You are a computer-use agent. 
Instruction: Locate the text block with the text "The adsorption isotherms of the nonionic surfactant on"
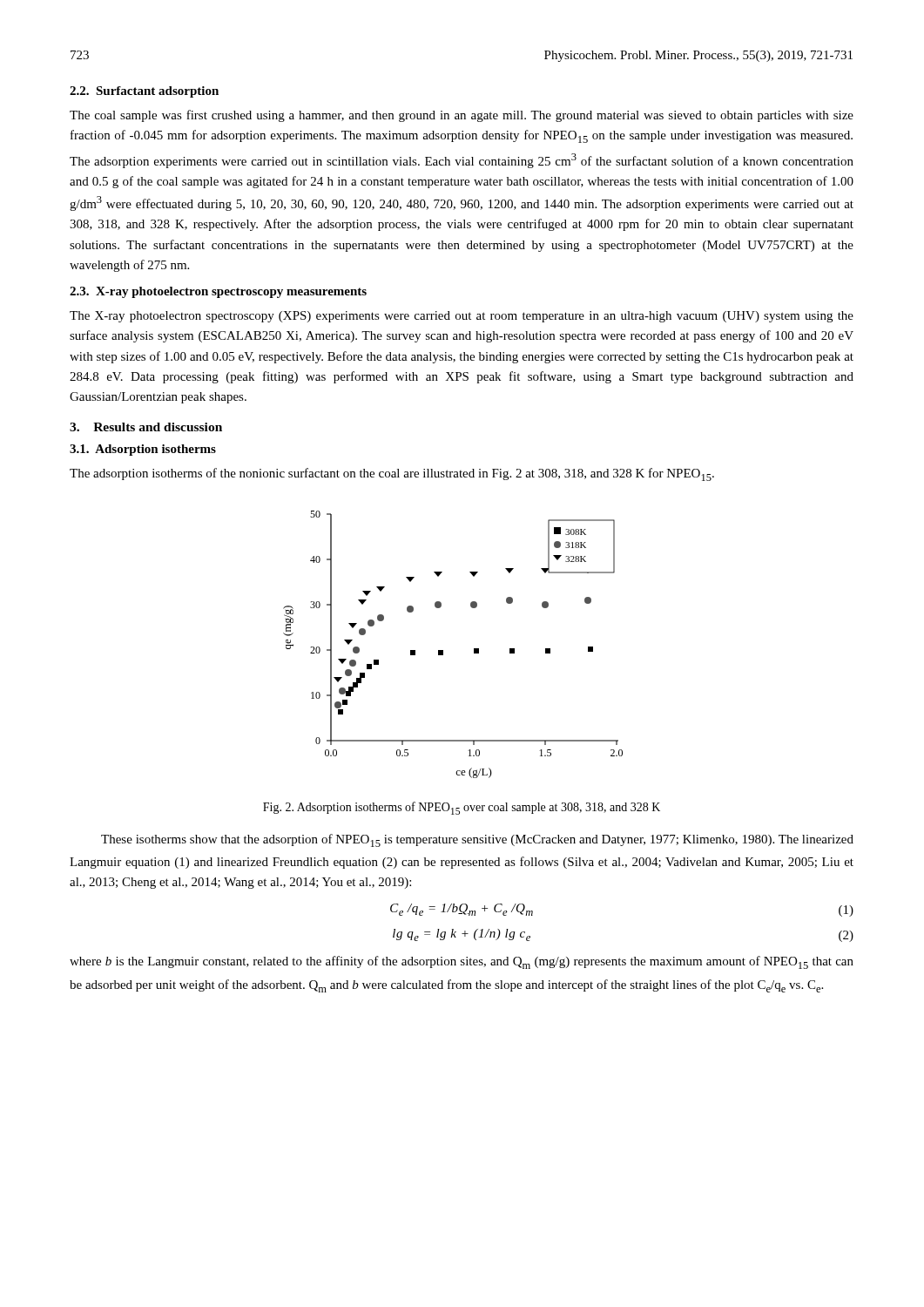(x=462, y=475)
